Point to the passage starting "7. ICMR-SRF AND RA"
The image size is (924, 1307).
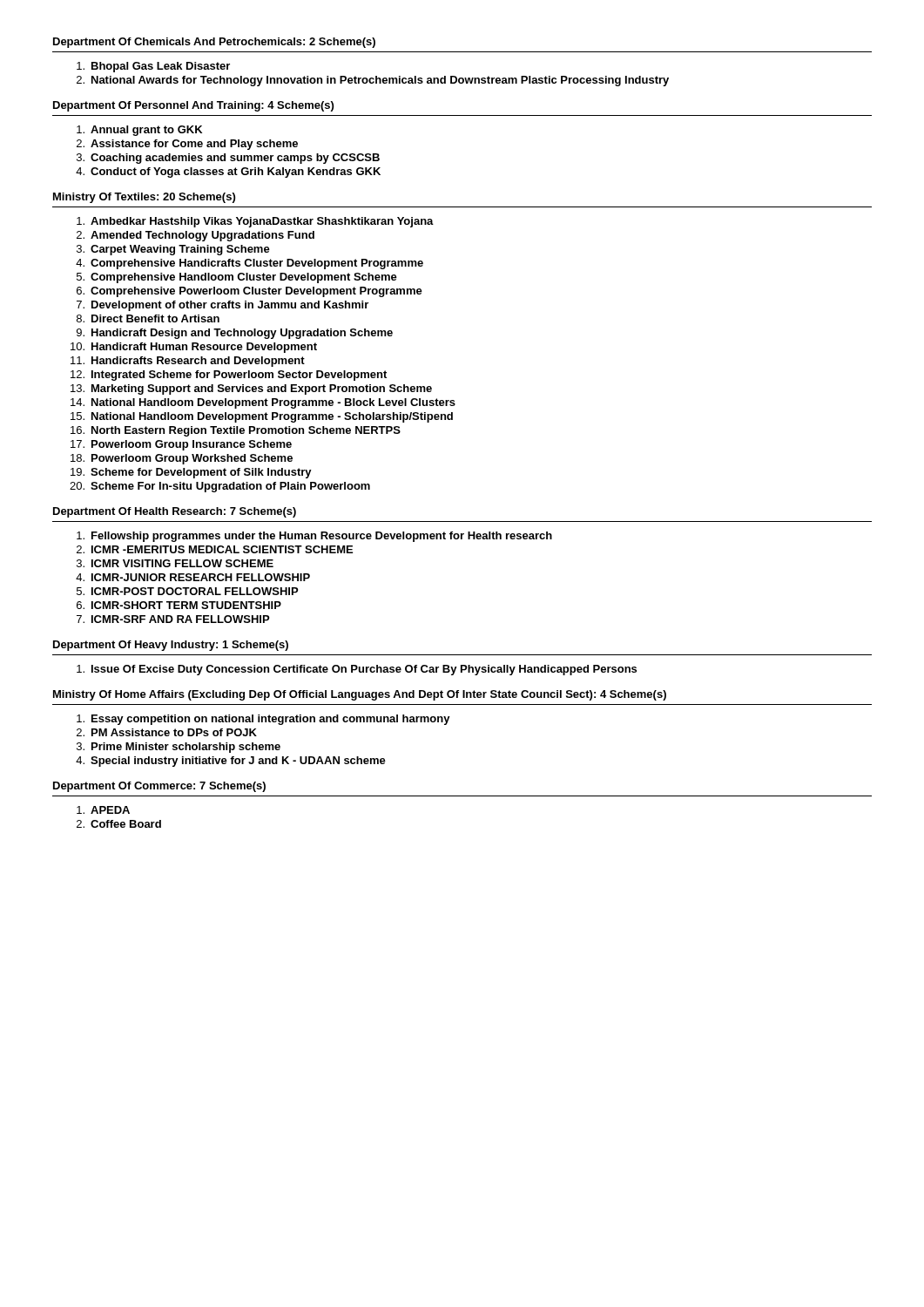(173, 619)
